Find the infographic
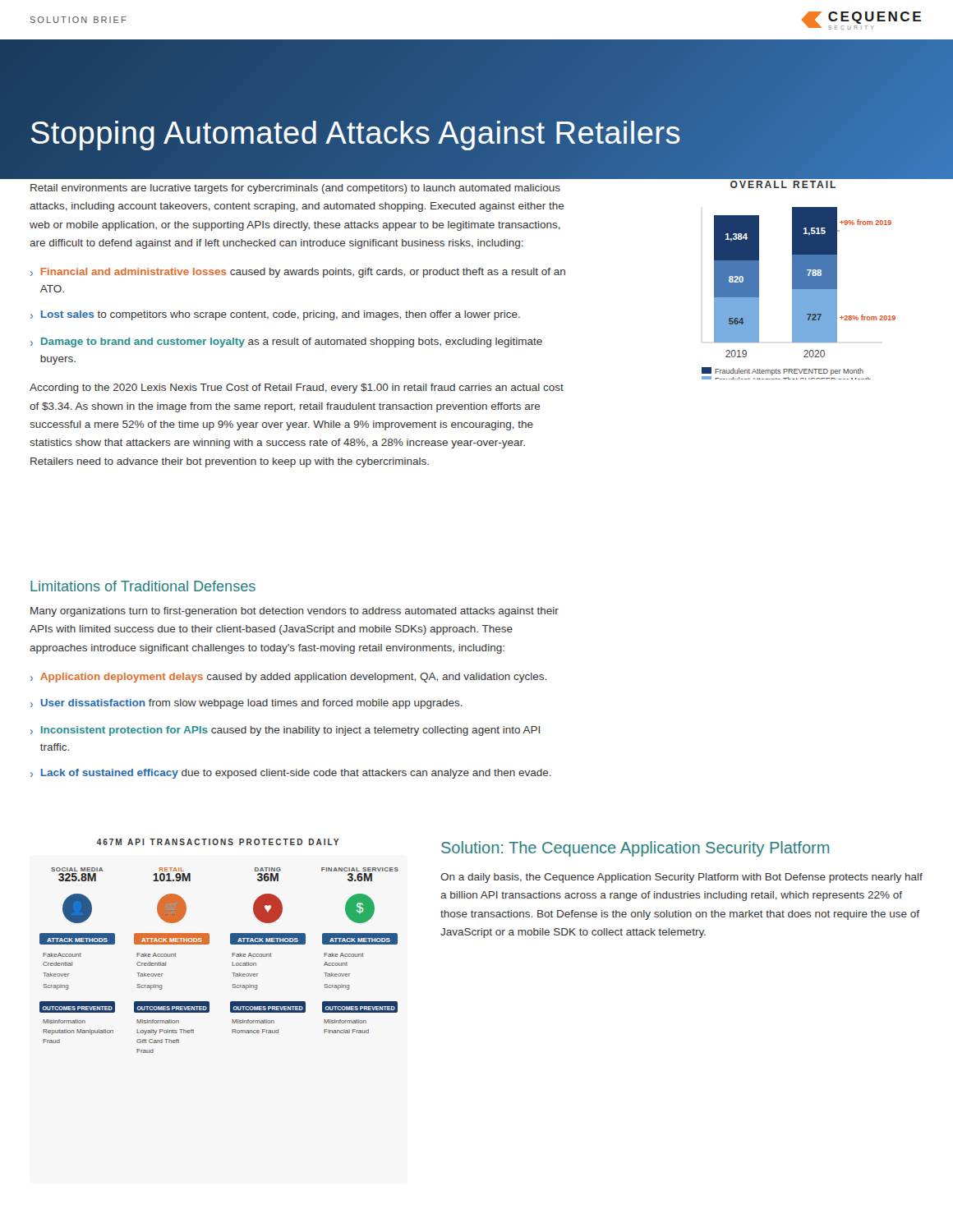The width and height of the screenshot is (953, 1232). (219, 1019)
